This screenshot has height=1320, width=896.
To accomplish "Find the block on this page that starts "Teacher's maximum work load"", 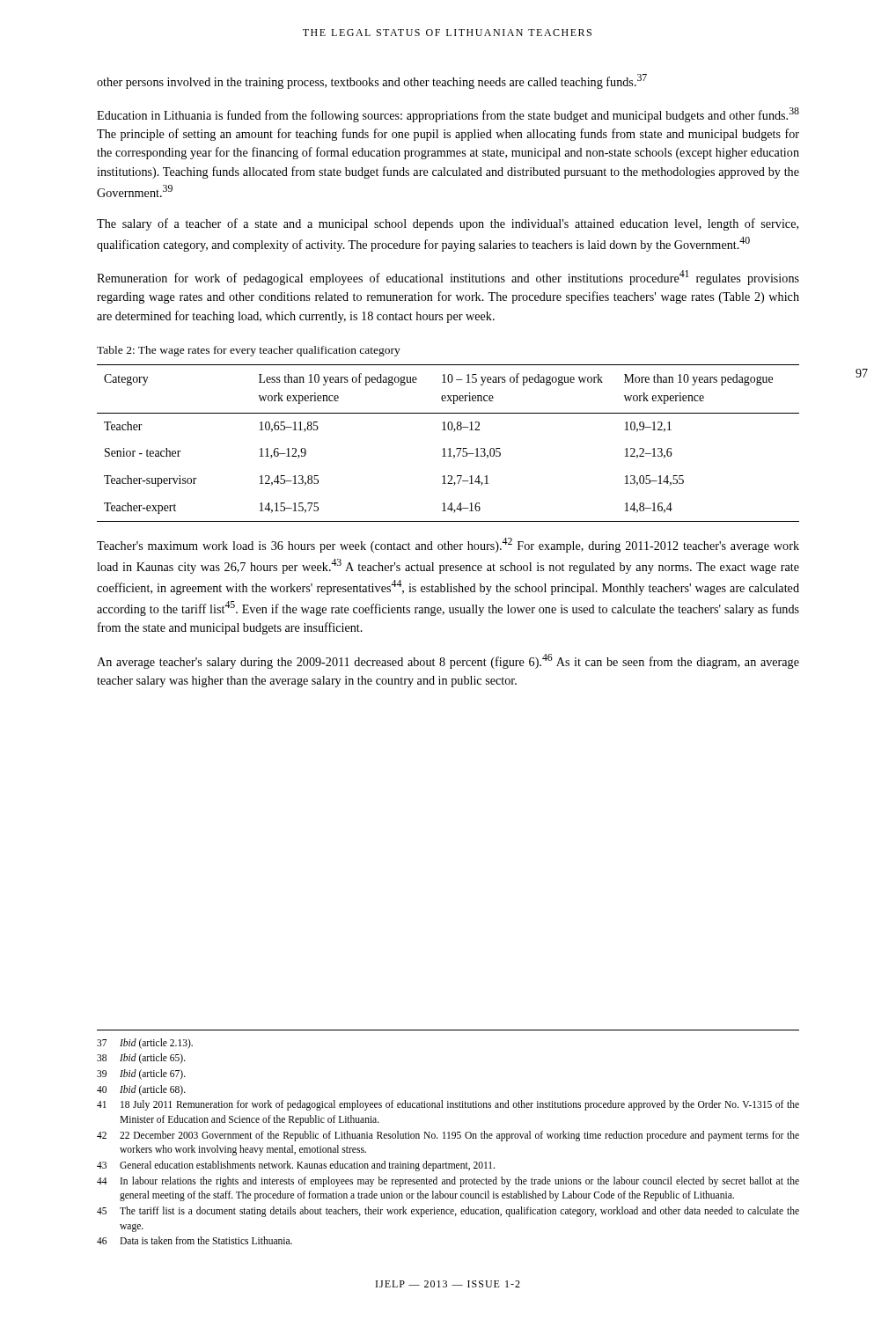I will point(448,586).
